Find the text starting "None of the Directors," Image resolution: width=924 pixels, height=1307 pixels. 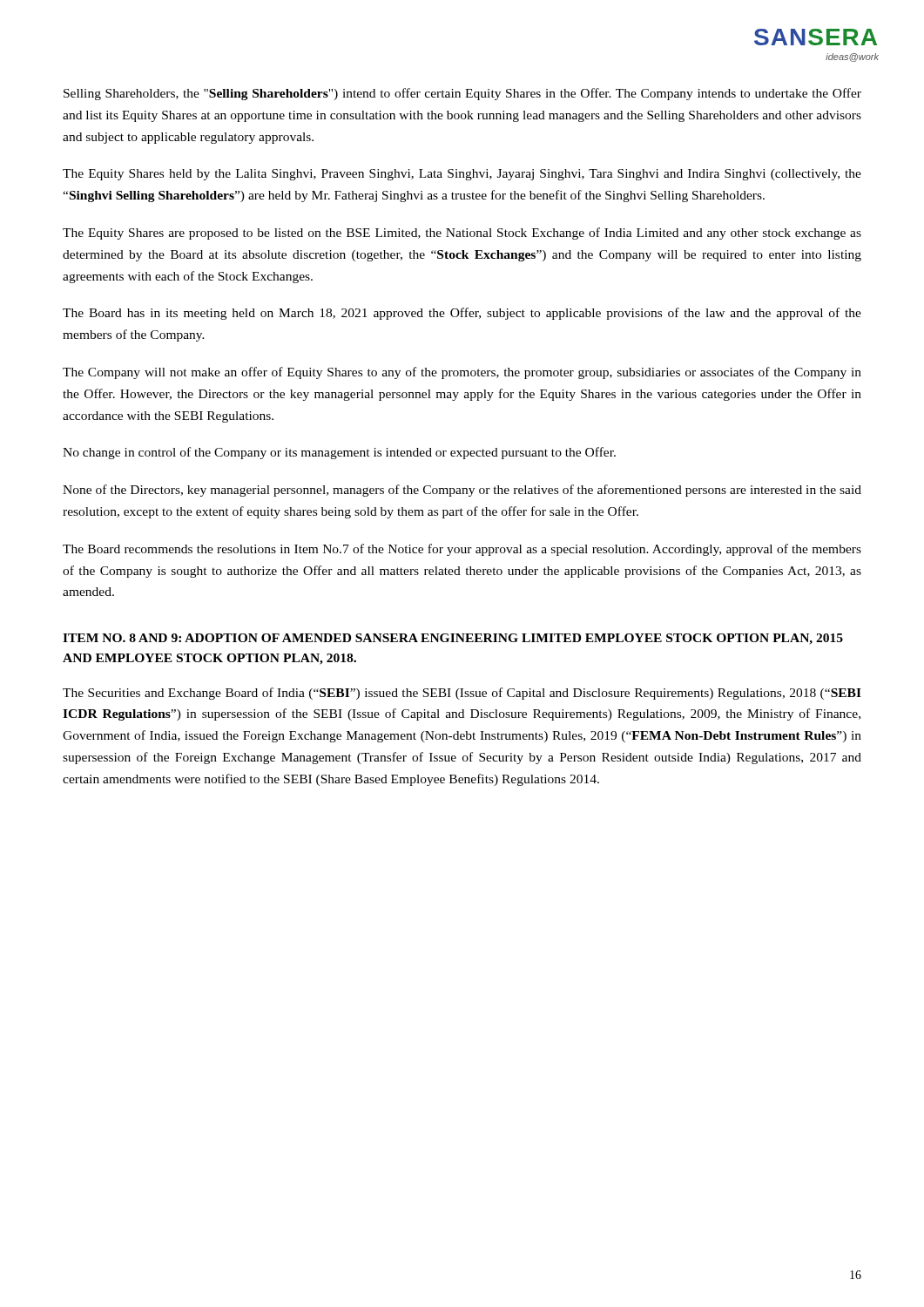click(x=462, y=501)
